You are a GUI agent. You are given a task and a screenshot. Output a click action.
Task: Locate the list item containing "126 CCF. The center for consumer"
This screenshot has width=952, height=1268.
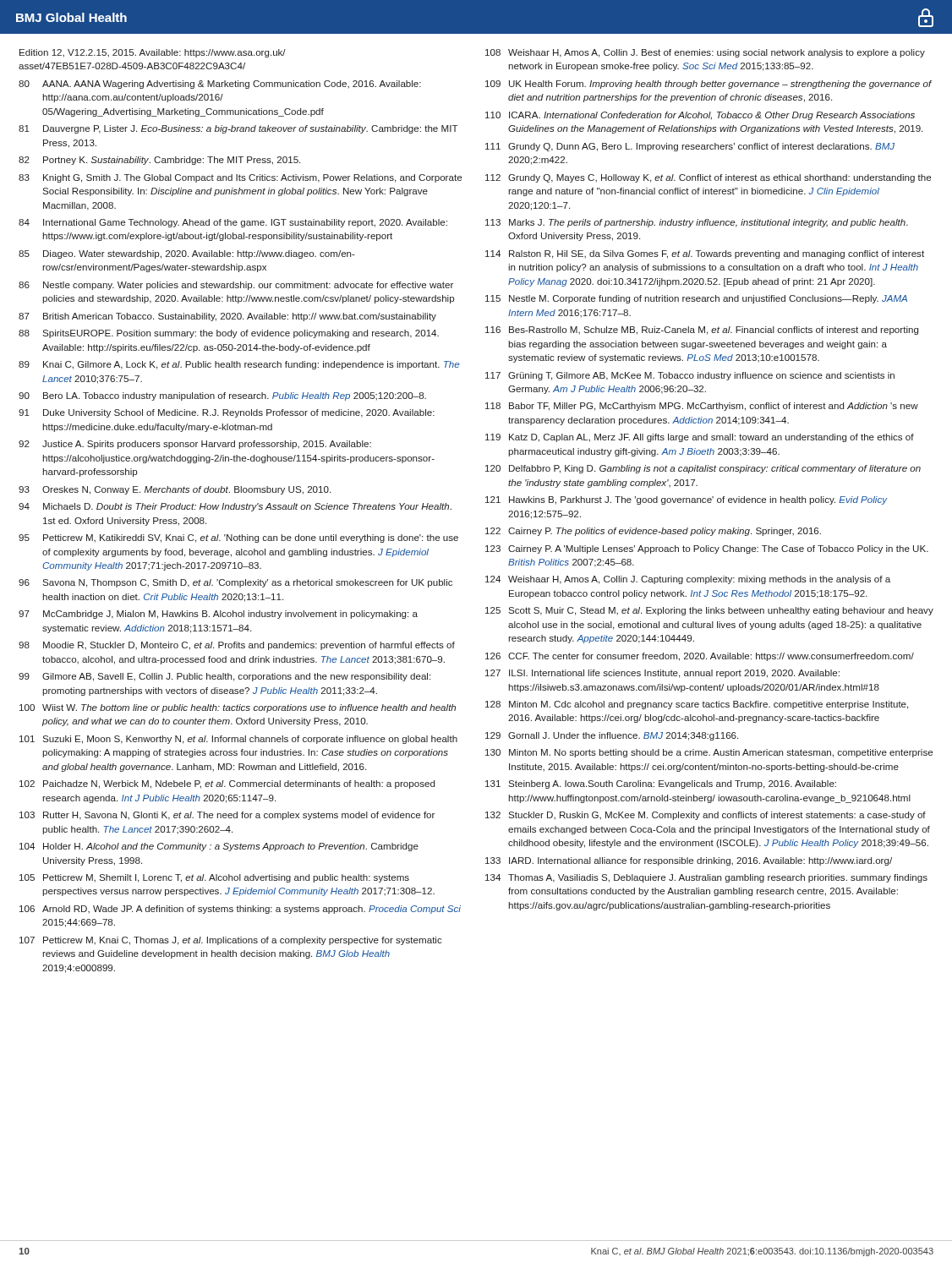click(x=709, y=656)
